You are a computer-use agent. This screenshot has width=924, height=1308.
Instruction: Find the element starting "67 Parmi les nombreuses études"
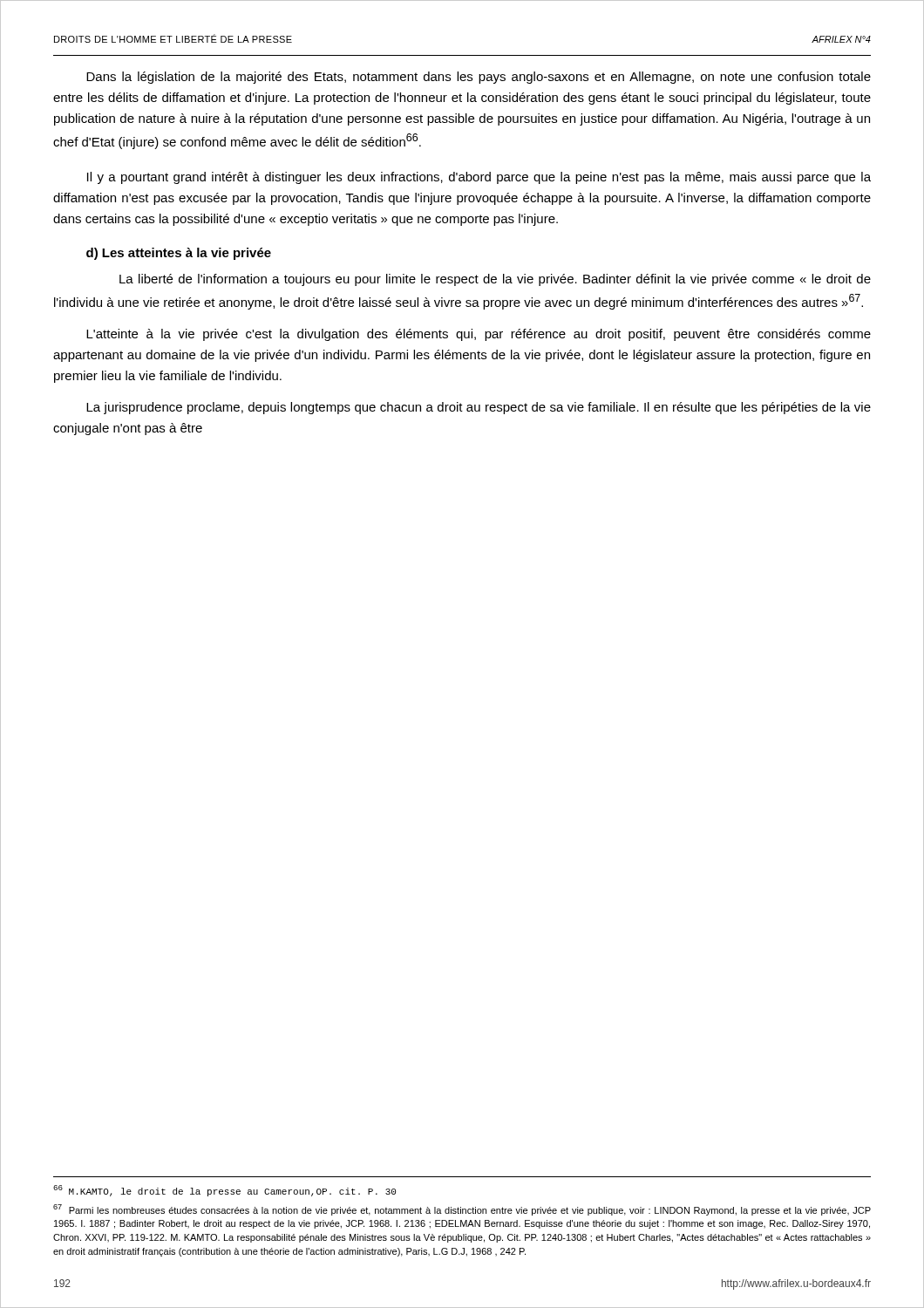point(462,1230)
